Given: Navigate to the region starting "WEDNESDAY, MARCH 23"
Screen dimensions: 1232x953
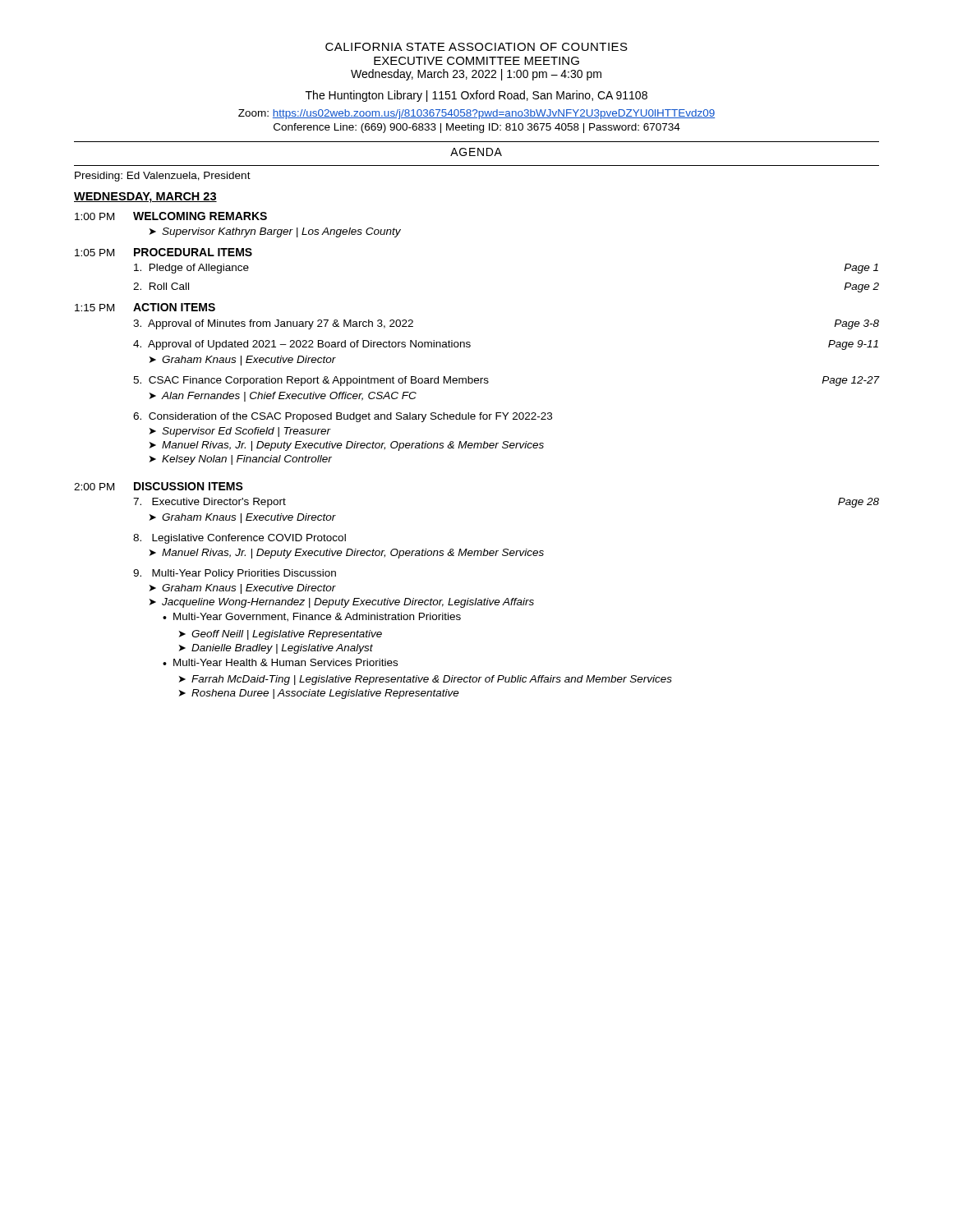Looking at the screenshot, I should click(145, 196).
